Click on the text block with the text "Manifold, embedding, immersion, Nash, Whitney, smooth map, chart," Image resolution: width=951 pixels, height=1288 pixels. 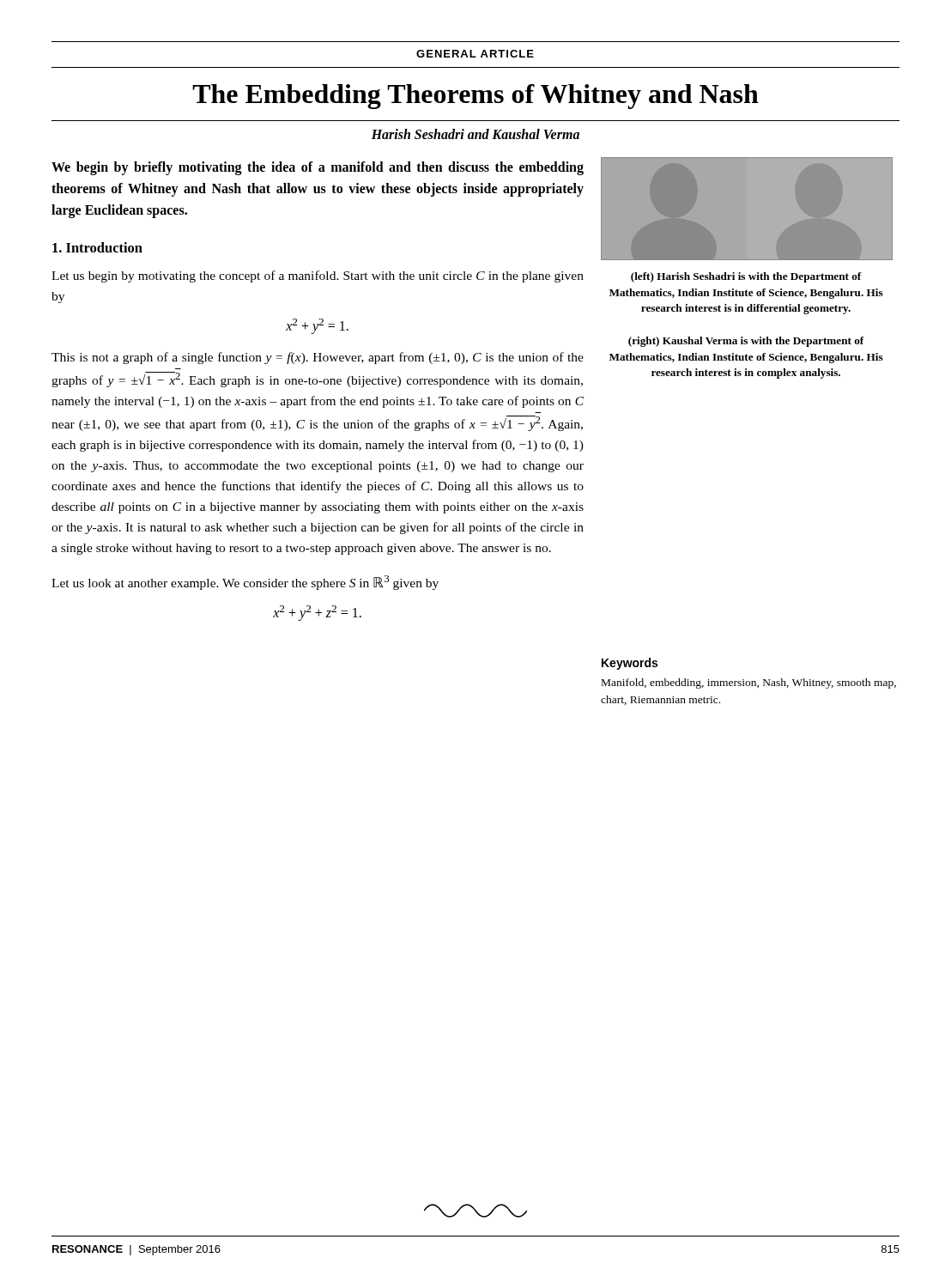point(749,691)
